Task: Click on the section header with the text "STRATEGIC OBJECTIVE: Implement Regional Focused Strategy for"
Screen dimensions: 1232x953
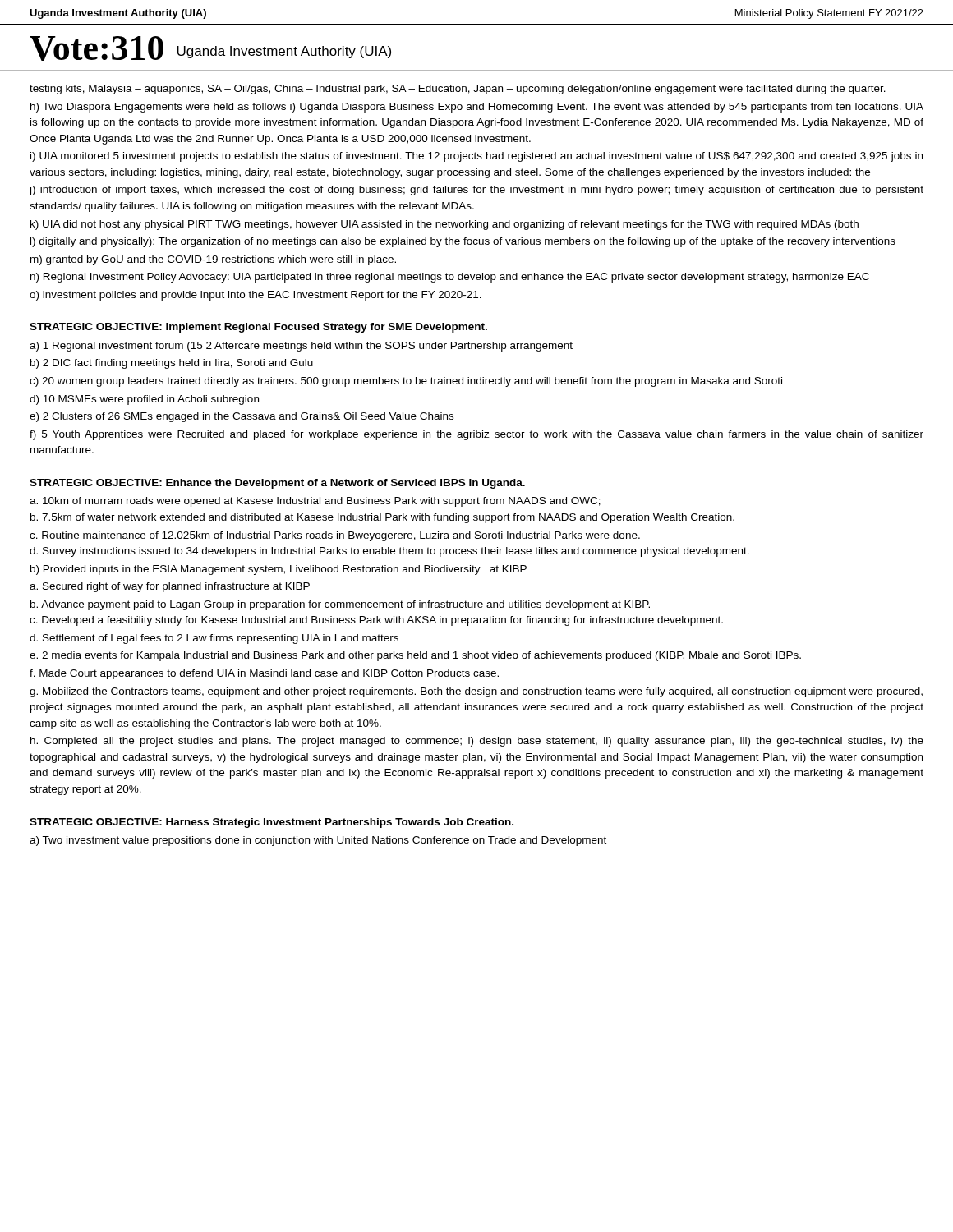Action: 259,327
